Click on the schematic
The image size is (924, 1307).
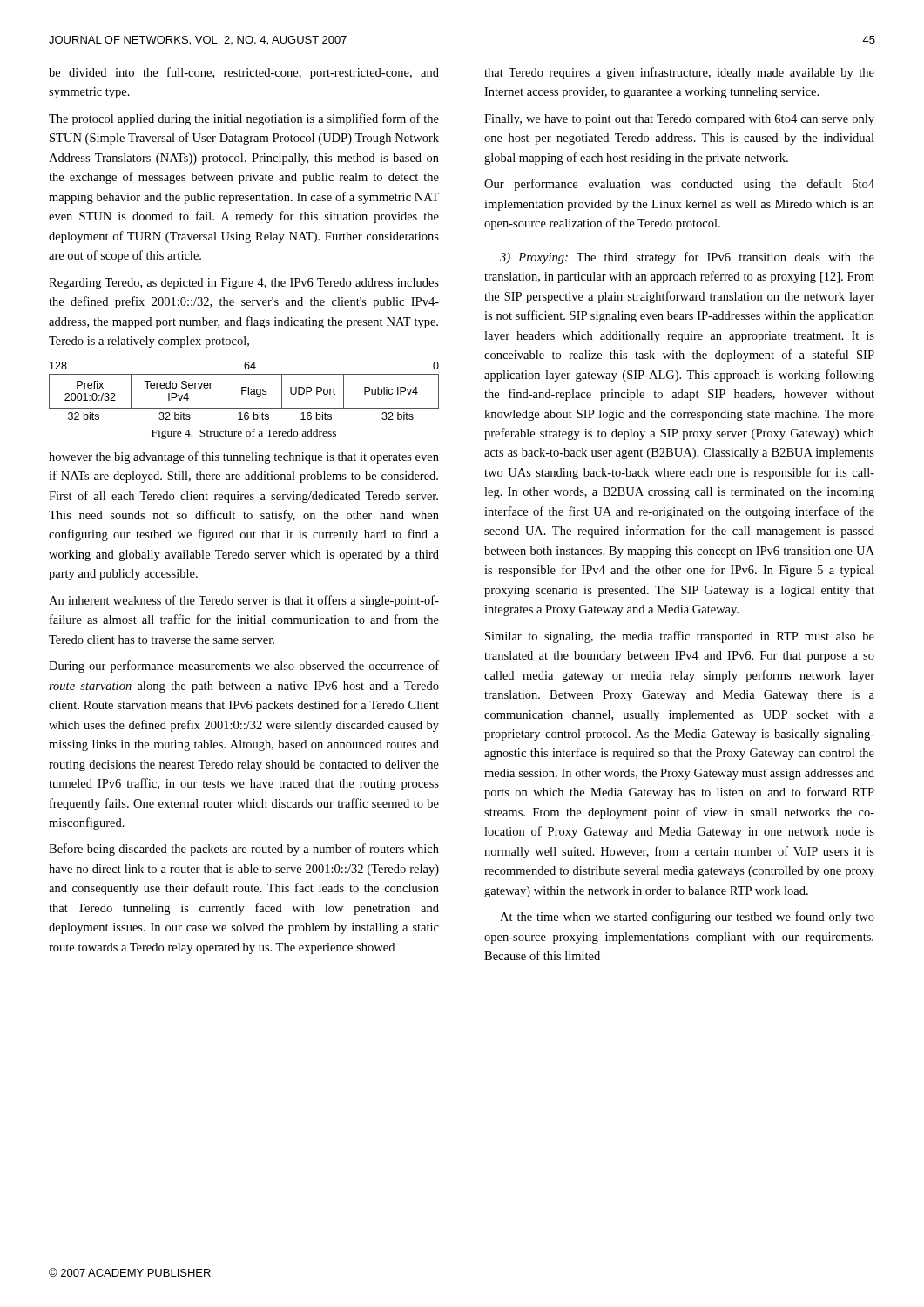tap(244, 391)
